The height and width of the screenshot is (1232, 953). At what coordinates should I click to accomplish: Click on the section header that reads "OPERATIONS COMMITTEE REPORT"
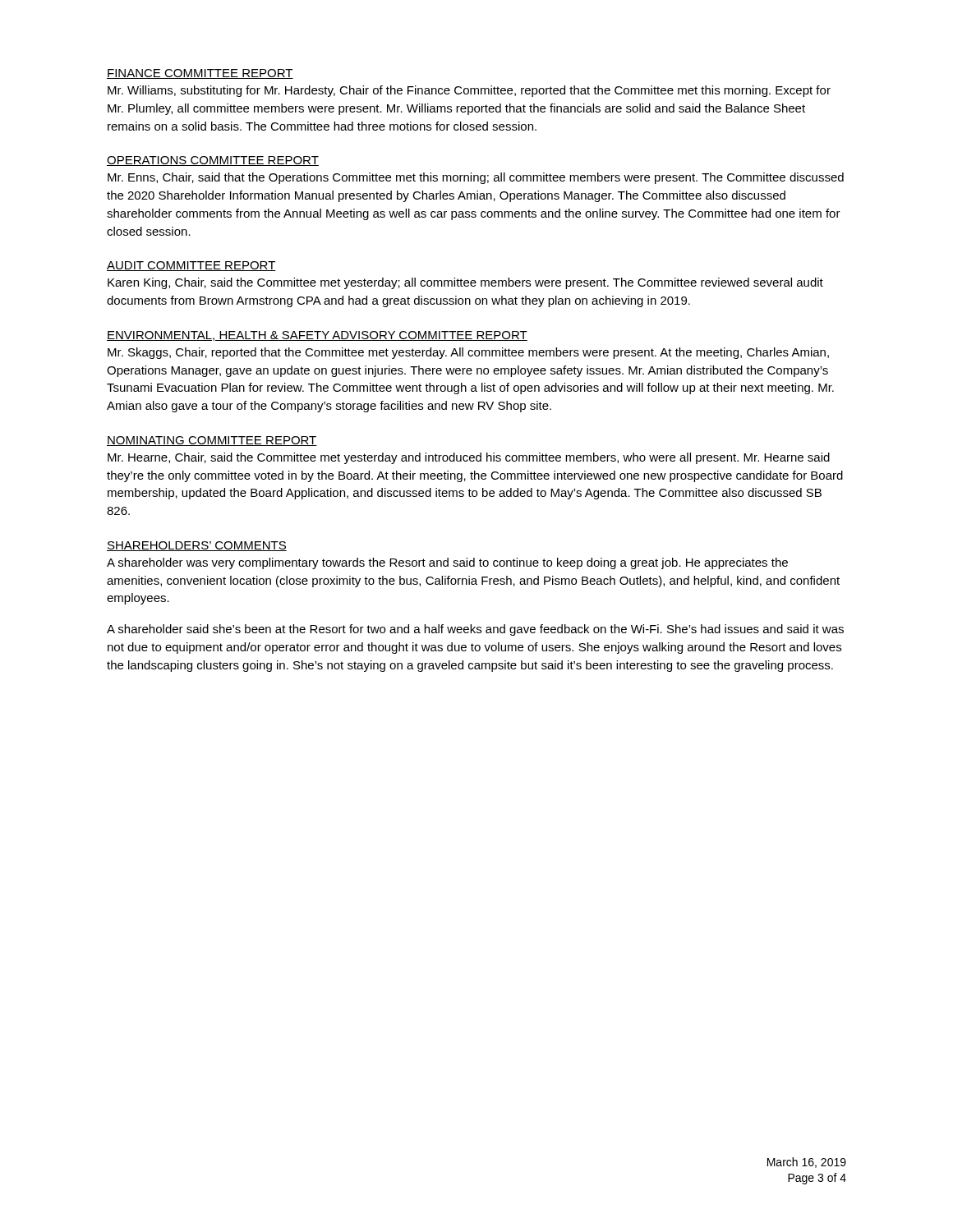[213, 160]
